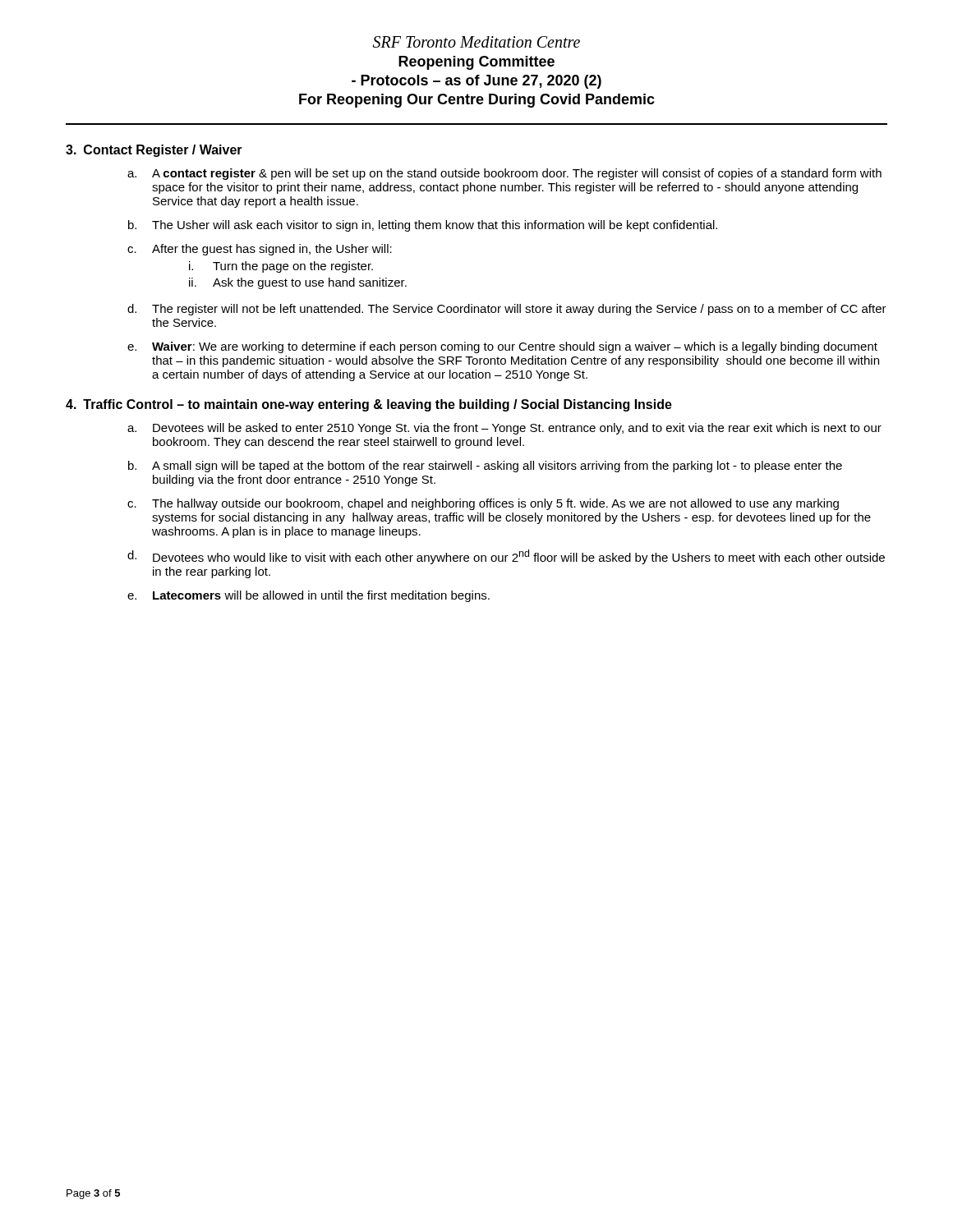
Task: Select the passage starting "a. A contact register & pen will be"
Action: point(507,187)
